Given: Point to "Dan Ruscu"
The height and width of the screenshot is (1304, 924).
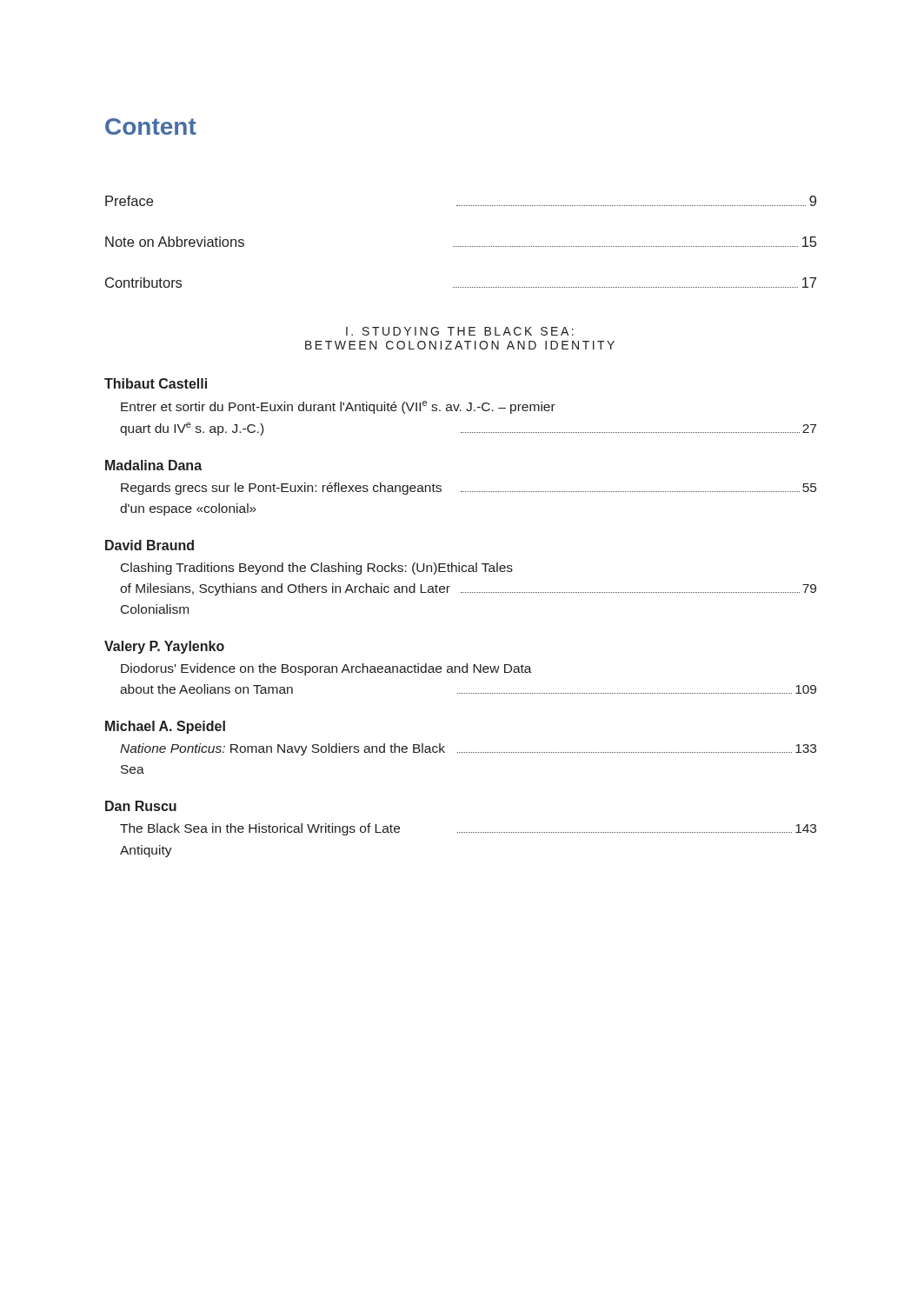Looking at the screenshot, I should click(x=141, y=807).
